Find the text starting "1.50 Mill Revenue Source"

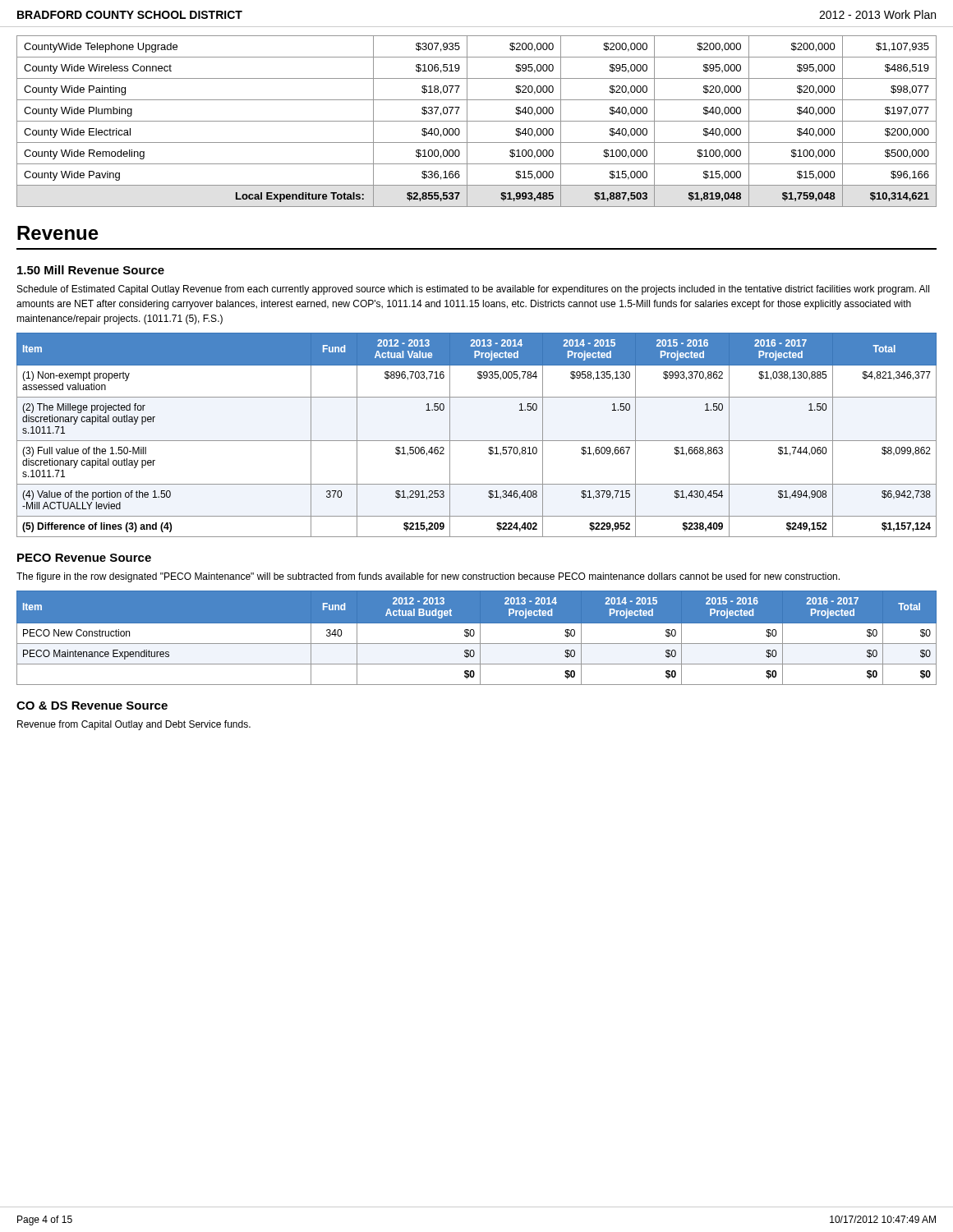(90, 270)
